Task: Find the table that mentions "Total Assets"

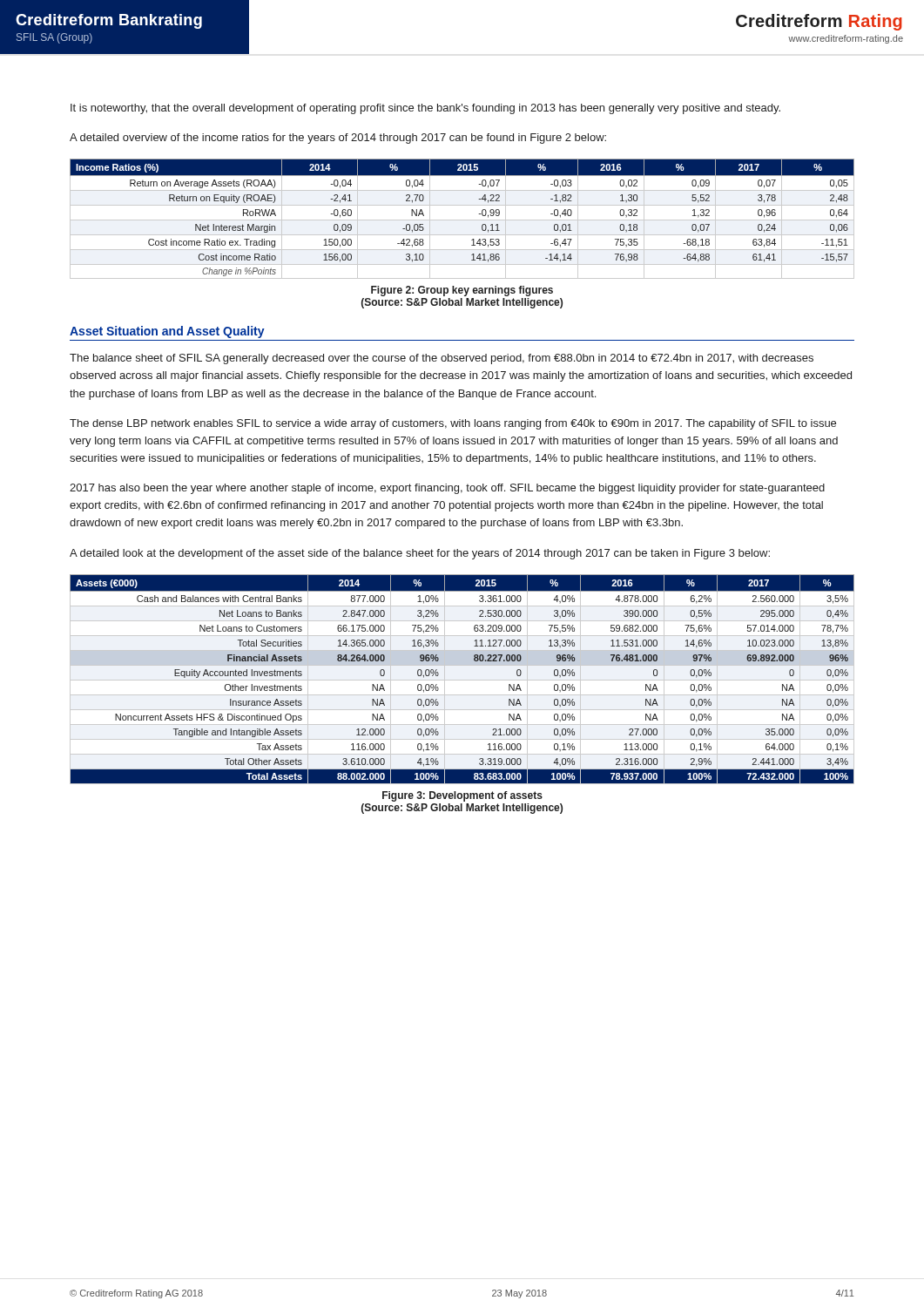Action: pyautogui.click(x=462, y=679)
